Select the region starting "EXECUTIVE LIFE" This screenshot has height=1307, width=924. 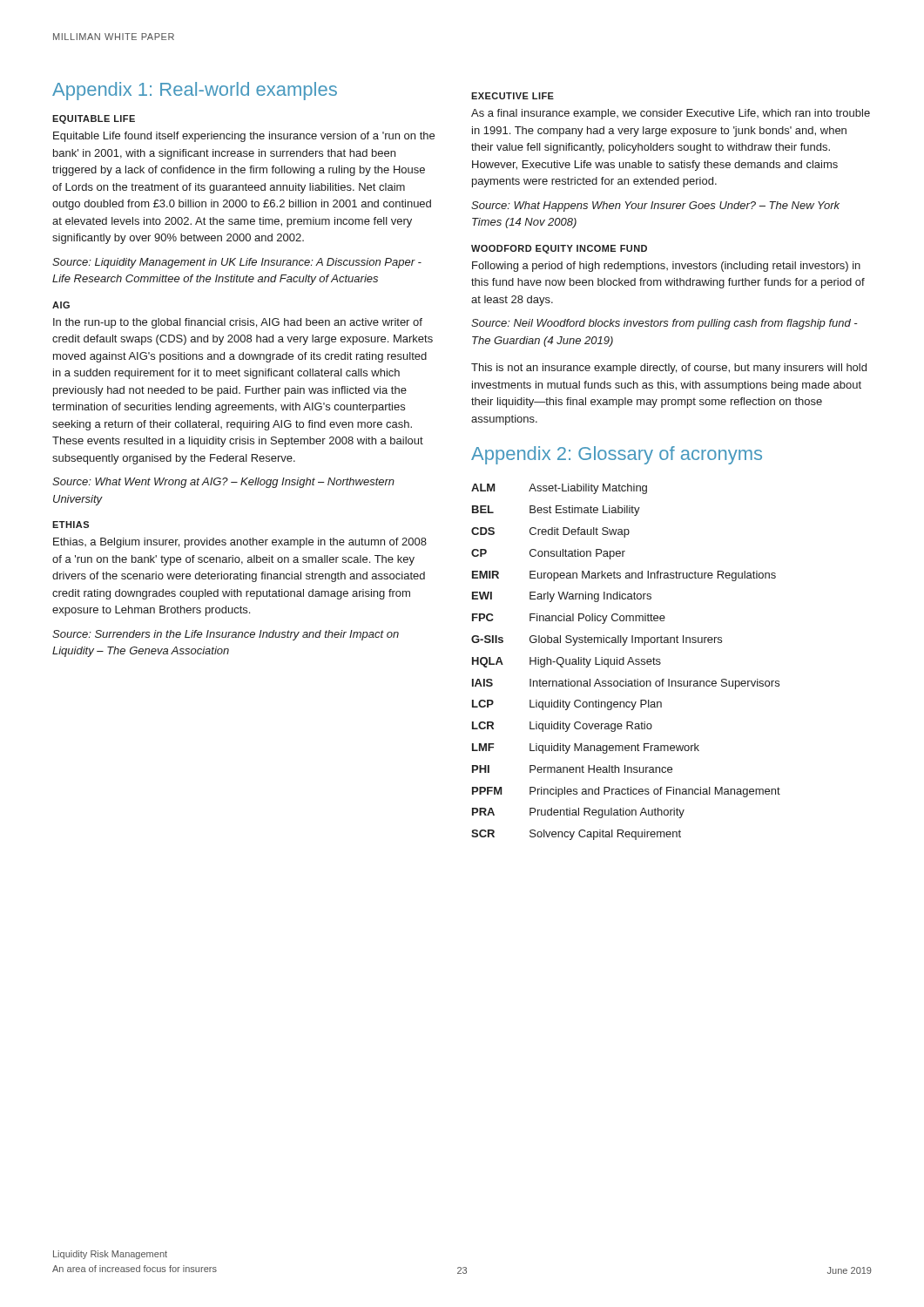pyautogui.click(x=513, y=96)
